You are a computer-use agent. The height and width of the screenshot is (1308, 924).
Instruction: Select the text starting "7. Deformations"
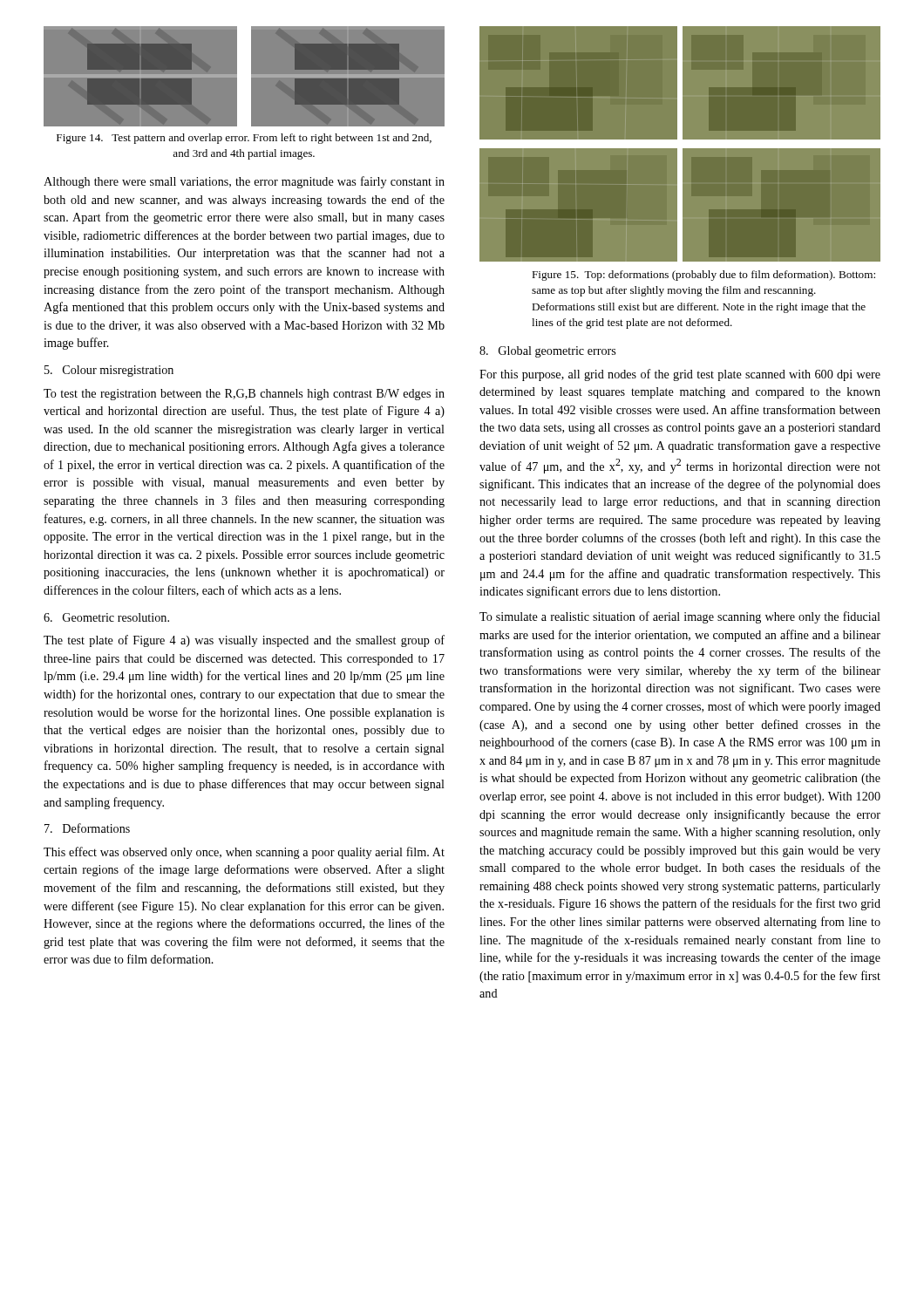click(x=87, y=829)
